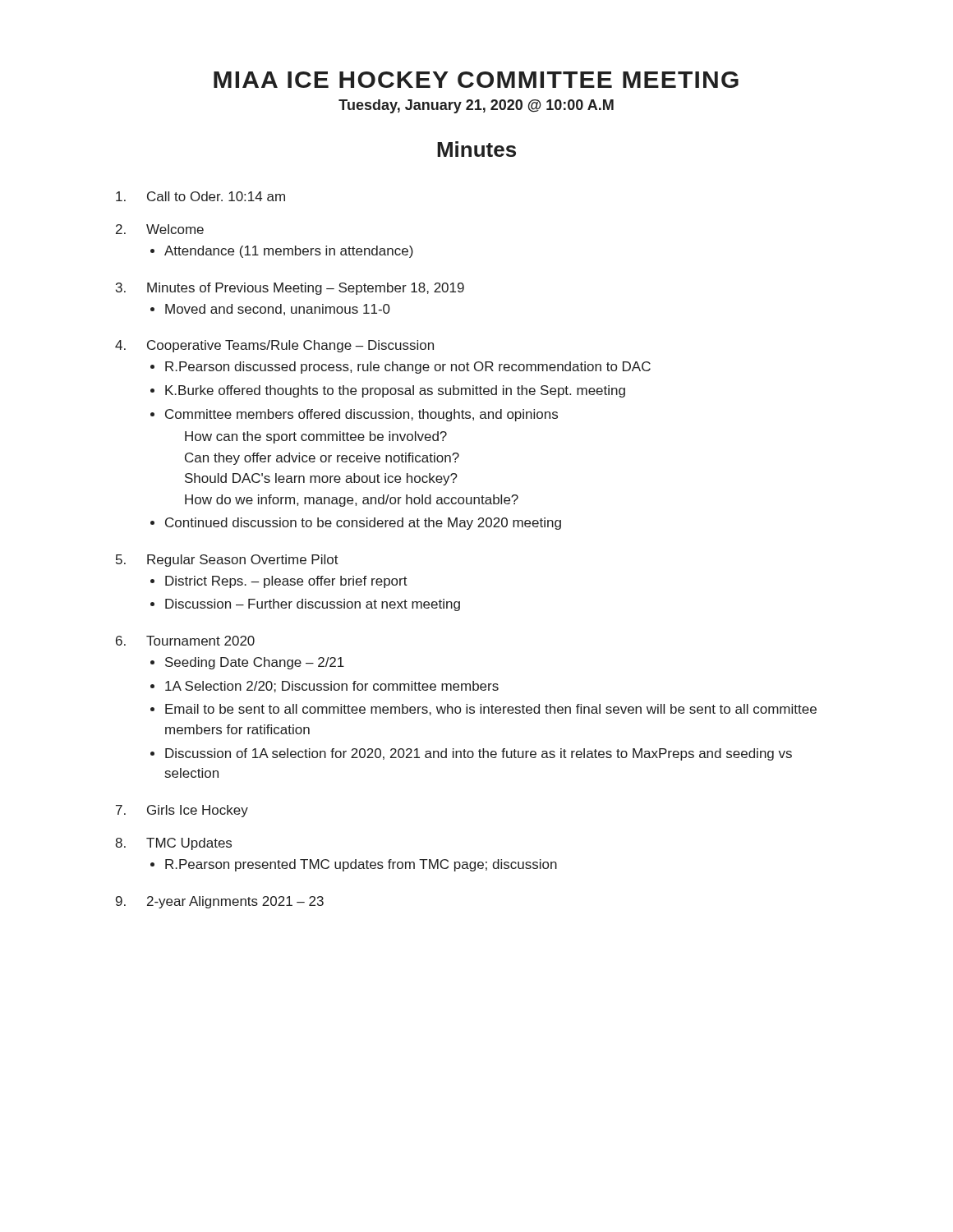Point to the block beginning "4. Cooperative Teams/Rule Change – Discussion R.Pearson"
Image resolution: width=953 pixels, height=1232 pixels.
(274, 346)
